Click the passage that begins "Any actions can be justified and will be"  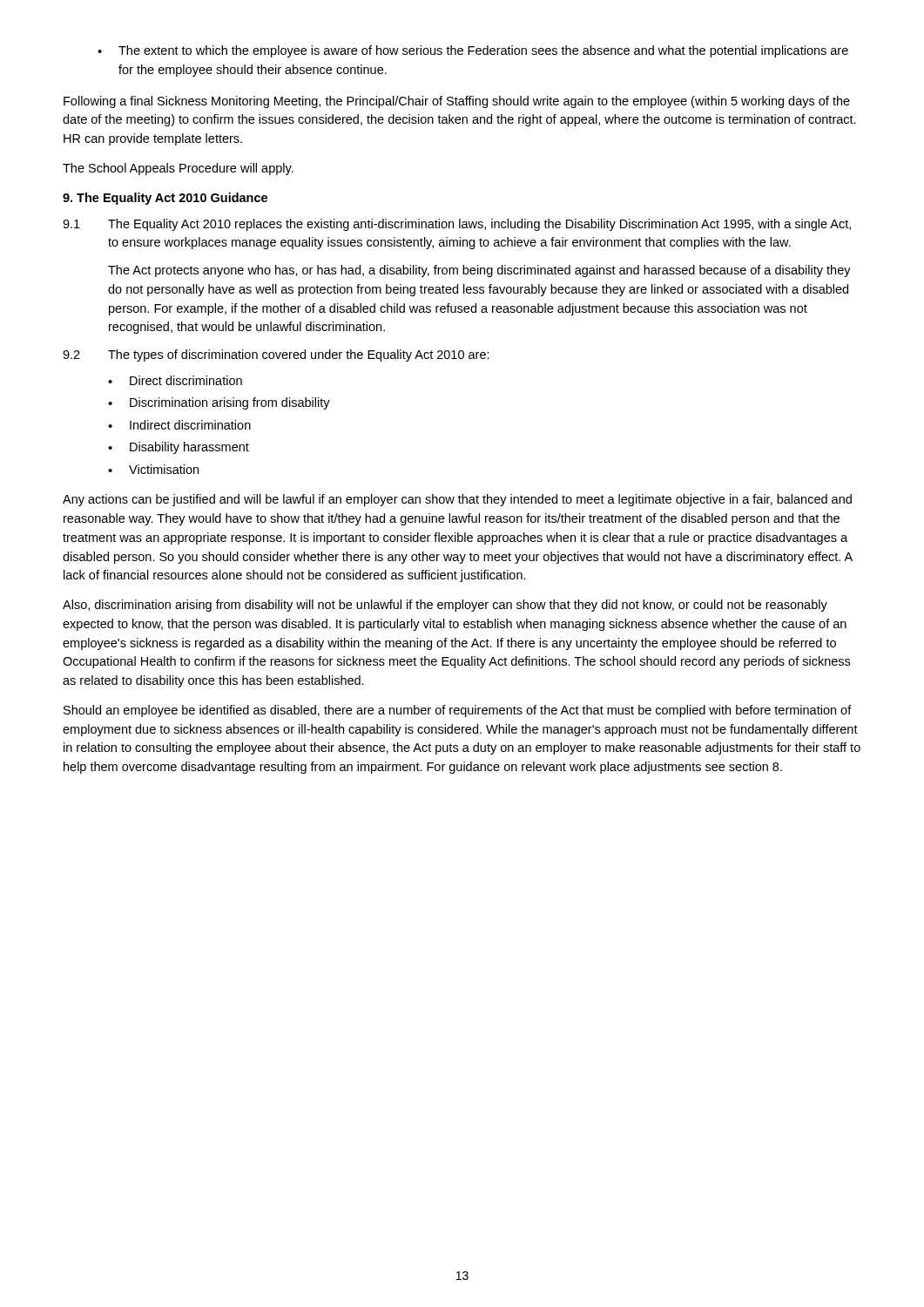462,538
